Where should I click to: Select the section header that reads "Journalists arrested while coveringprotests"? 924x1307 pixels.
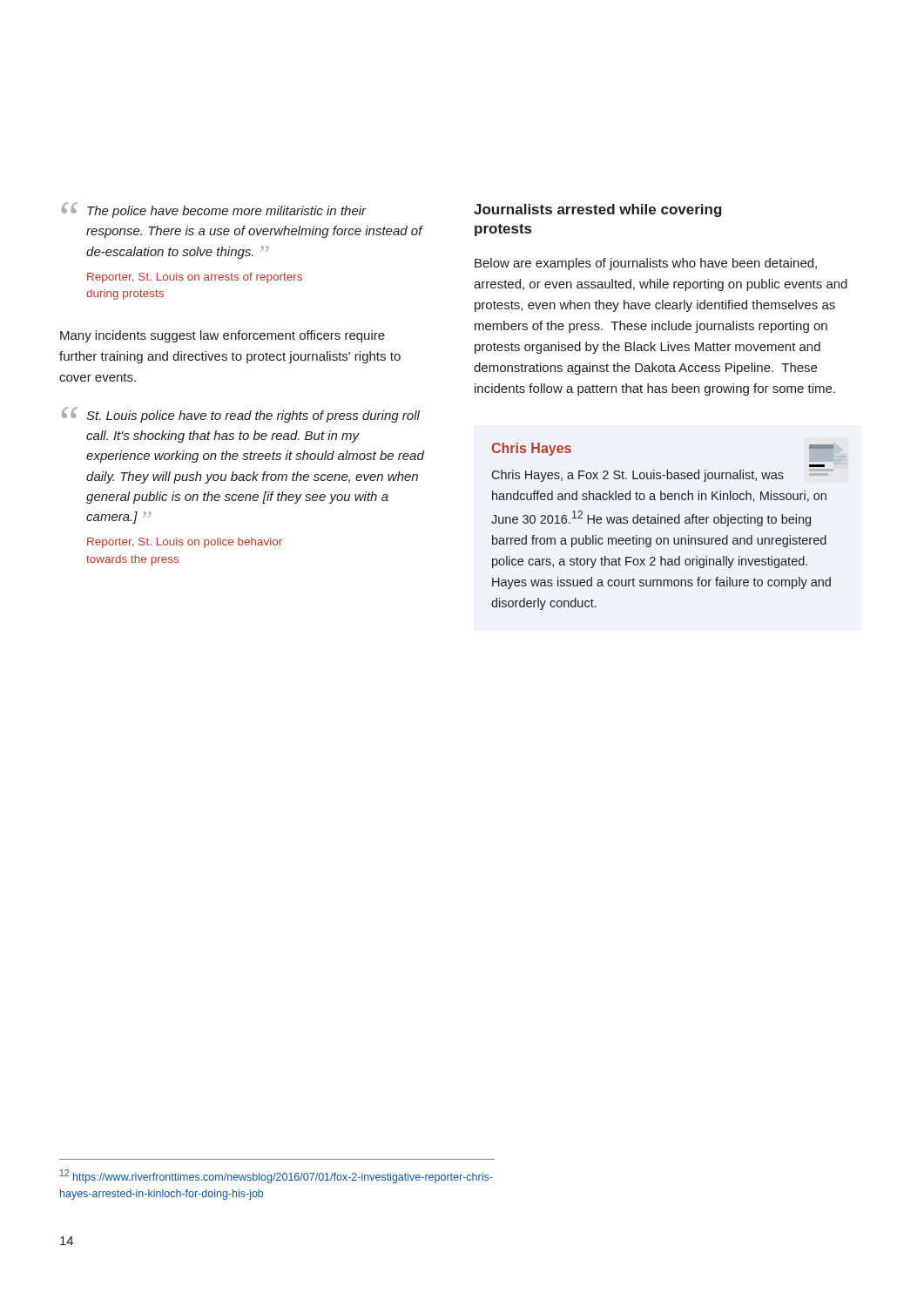coord(598,219)
